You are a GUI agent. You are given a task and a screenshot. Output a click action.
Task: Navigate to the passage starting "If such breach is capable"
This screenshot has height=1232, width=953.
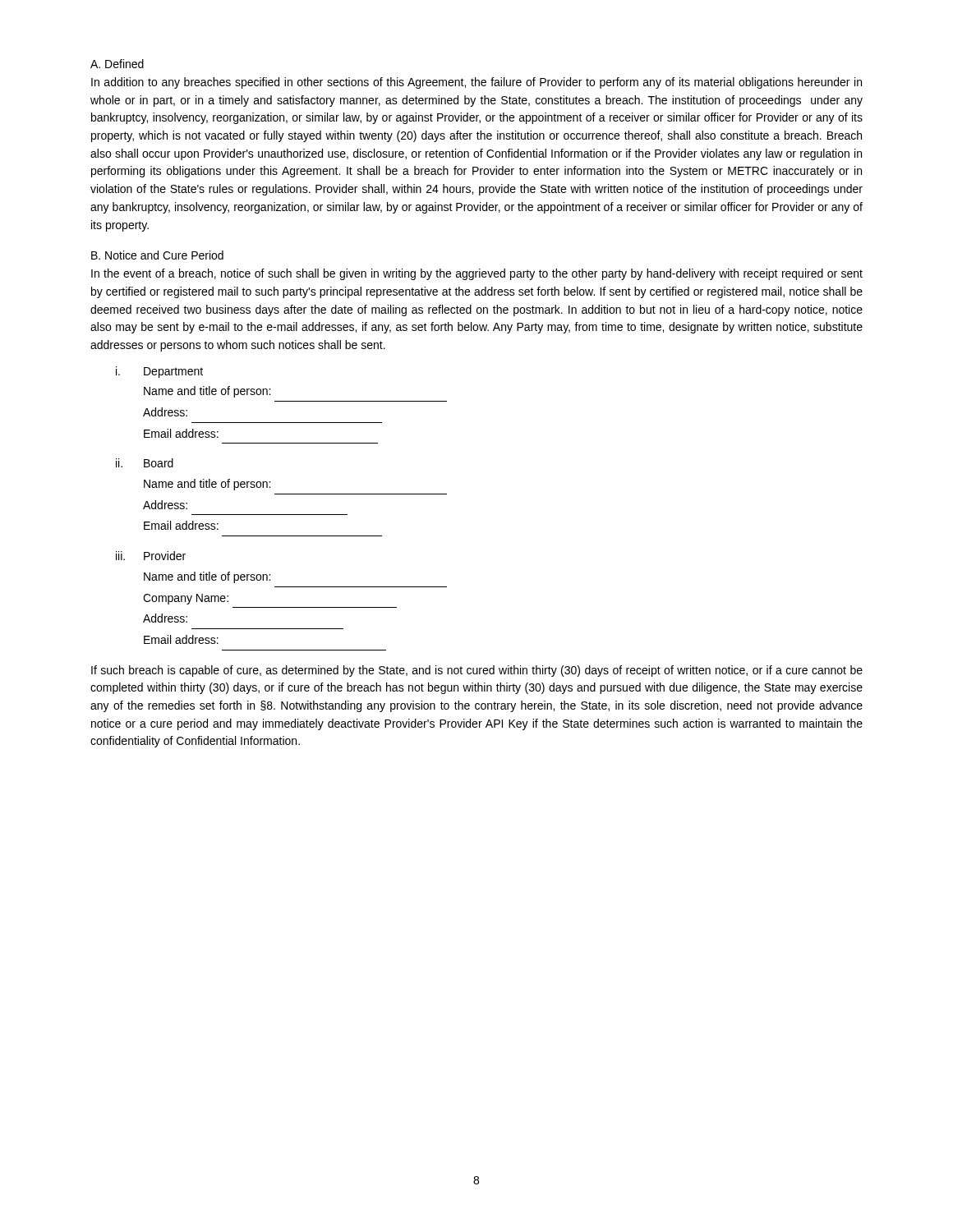476,706
